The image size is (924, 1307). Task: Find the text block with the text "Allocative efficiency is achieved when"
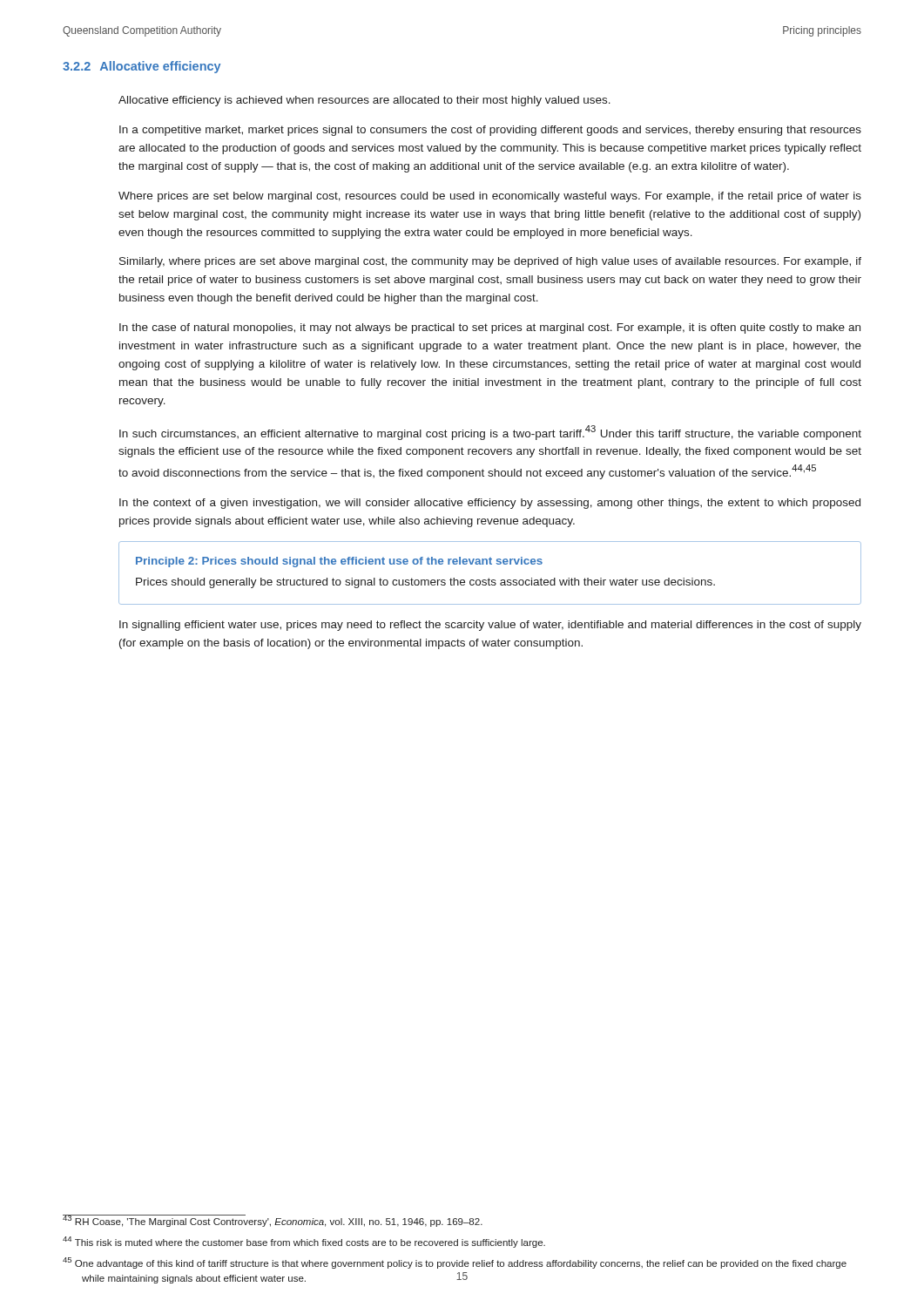tap(365, 100)
